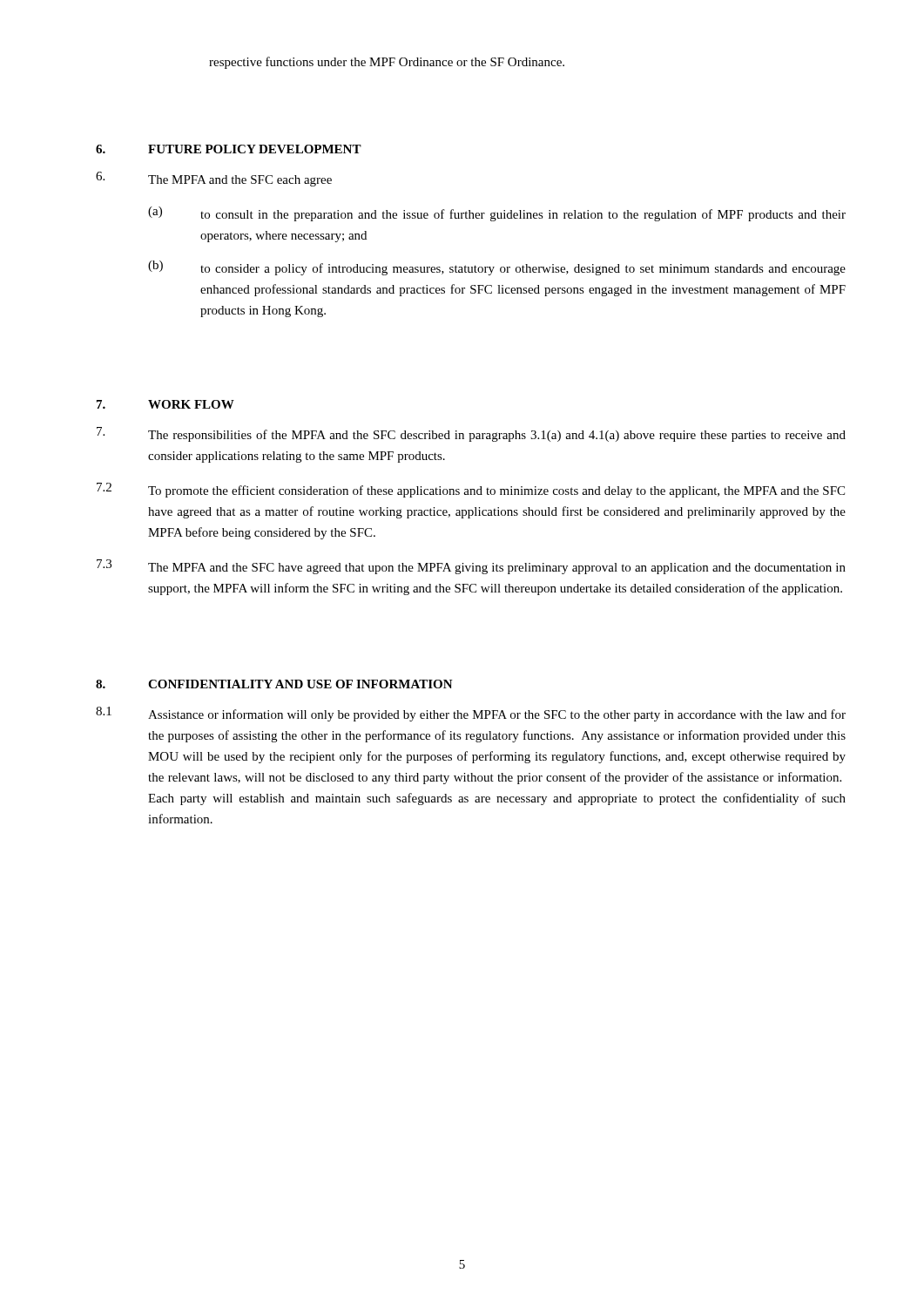The height and width of the screenshot is (1307, 924).
Task: Select the section header that reads "8. CONFIDENTIALITY AND USE OF INFORMATION"
Action: click(274, 685)
